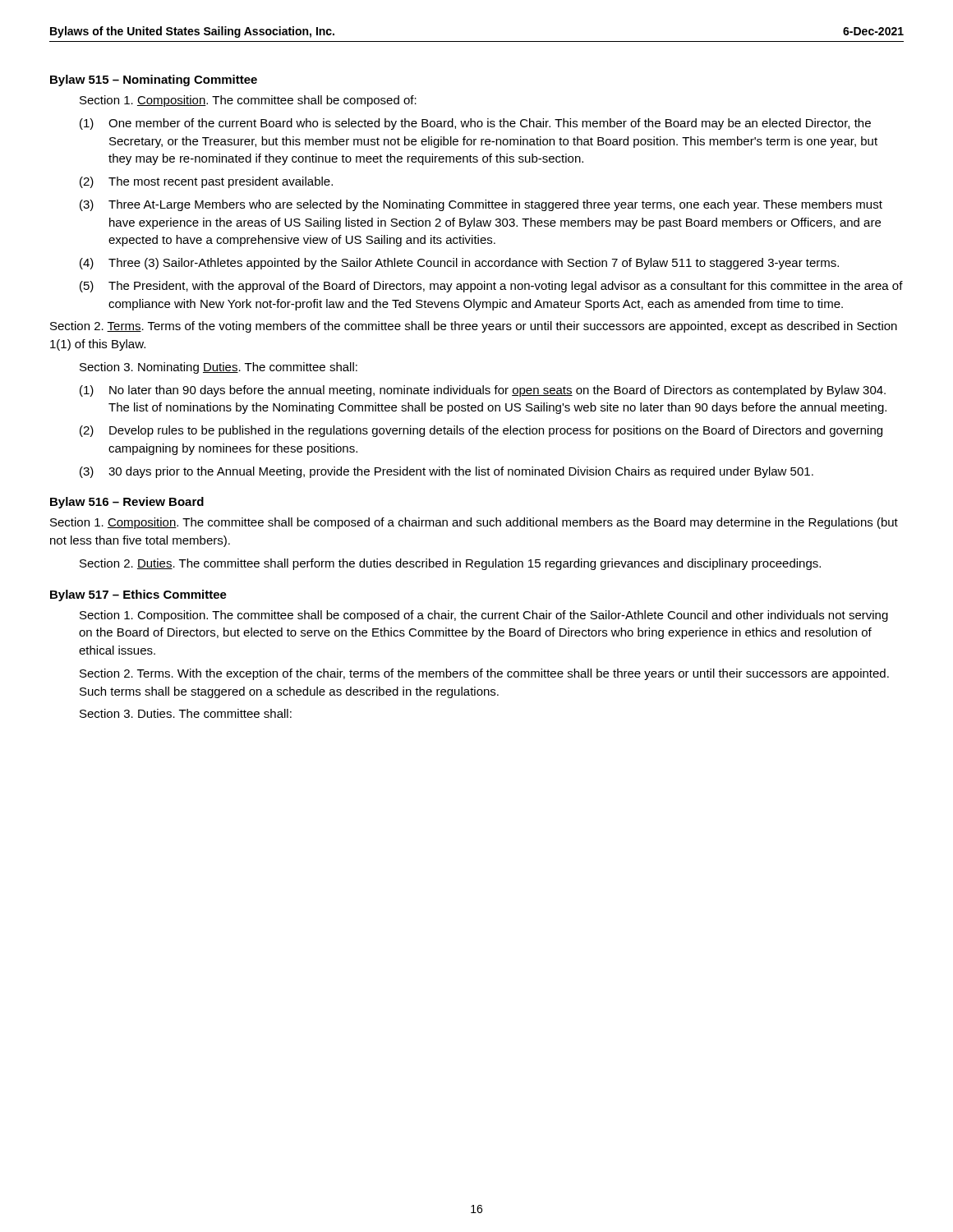Image resolution: width=953 pixels, height=1232 pixels.
Task: Select the region starting "Section 3. Duties."
Action: click(x=186, y=714)
